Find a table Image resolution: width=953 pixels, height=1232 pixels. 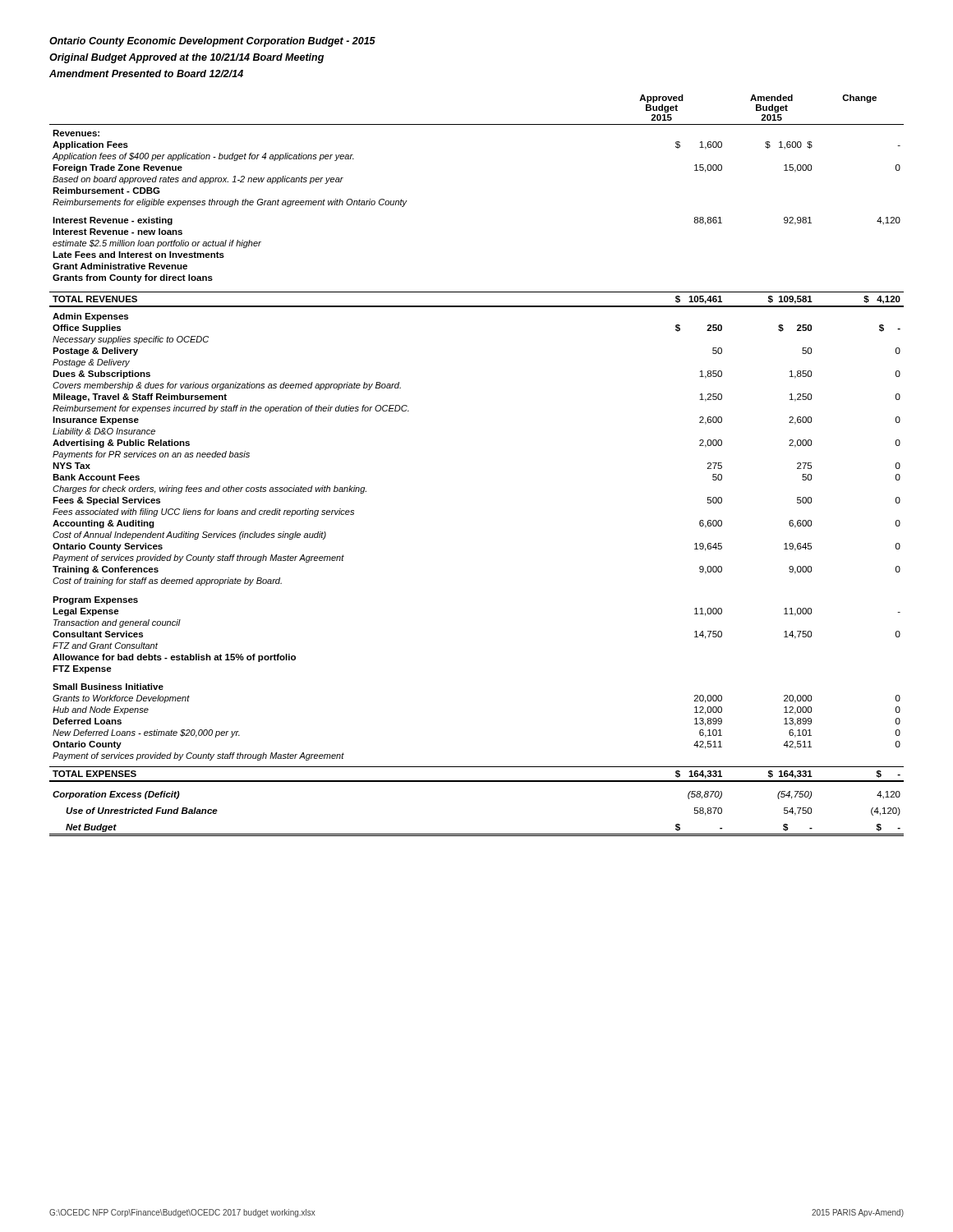coord(476,464)
